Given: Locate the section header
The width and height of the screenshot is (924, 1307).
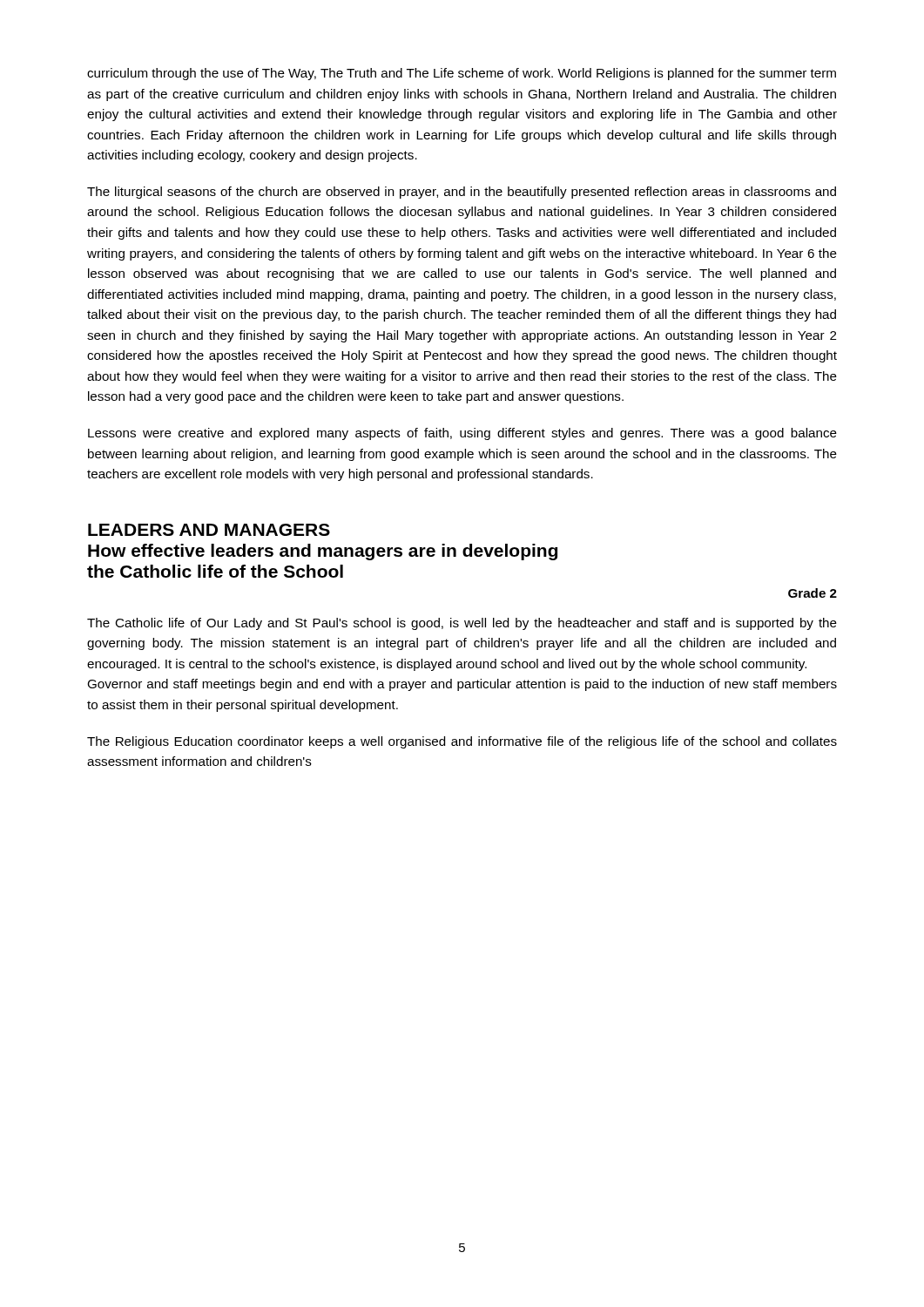Looking at the screenshot, I should click(x=462, y=550).
